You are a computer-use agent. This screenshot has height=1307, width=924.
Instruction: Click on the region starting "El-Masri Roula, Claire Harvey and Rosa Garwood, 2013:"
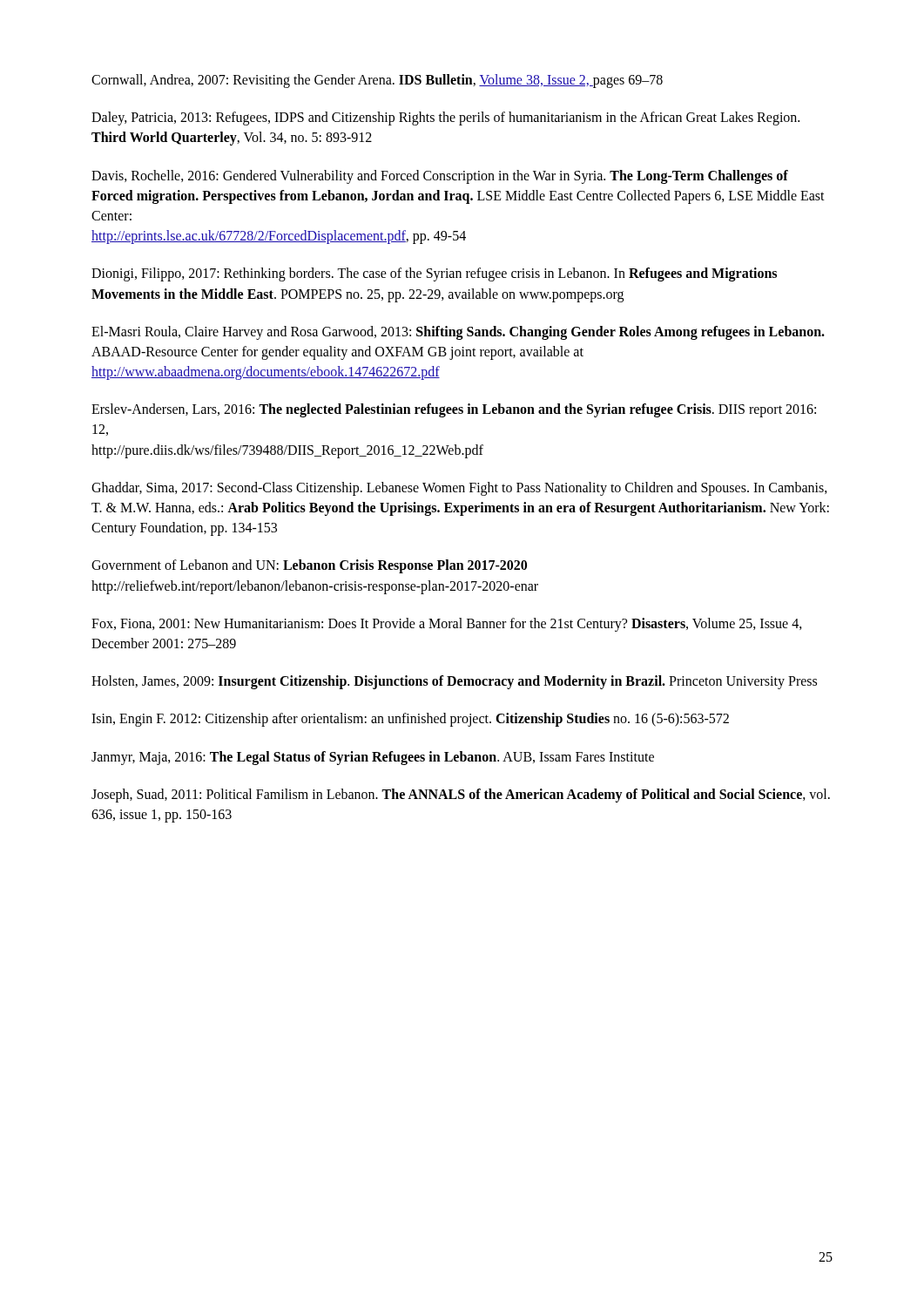point(458,351)
